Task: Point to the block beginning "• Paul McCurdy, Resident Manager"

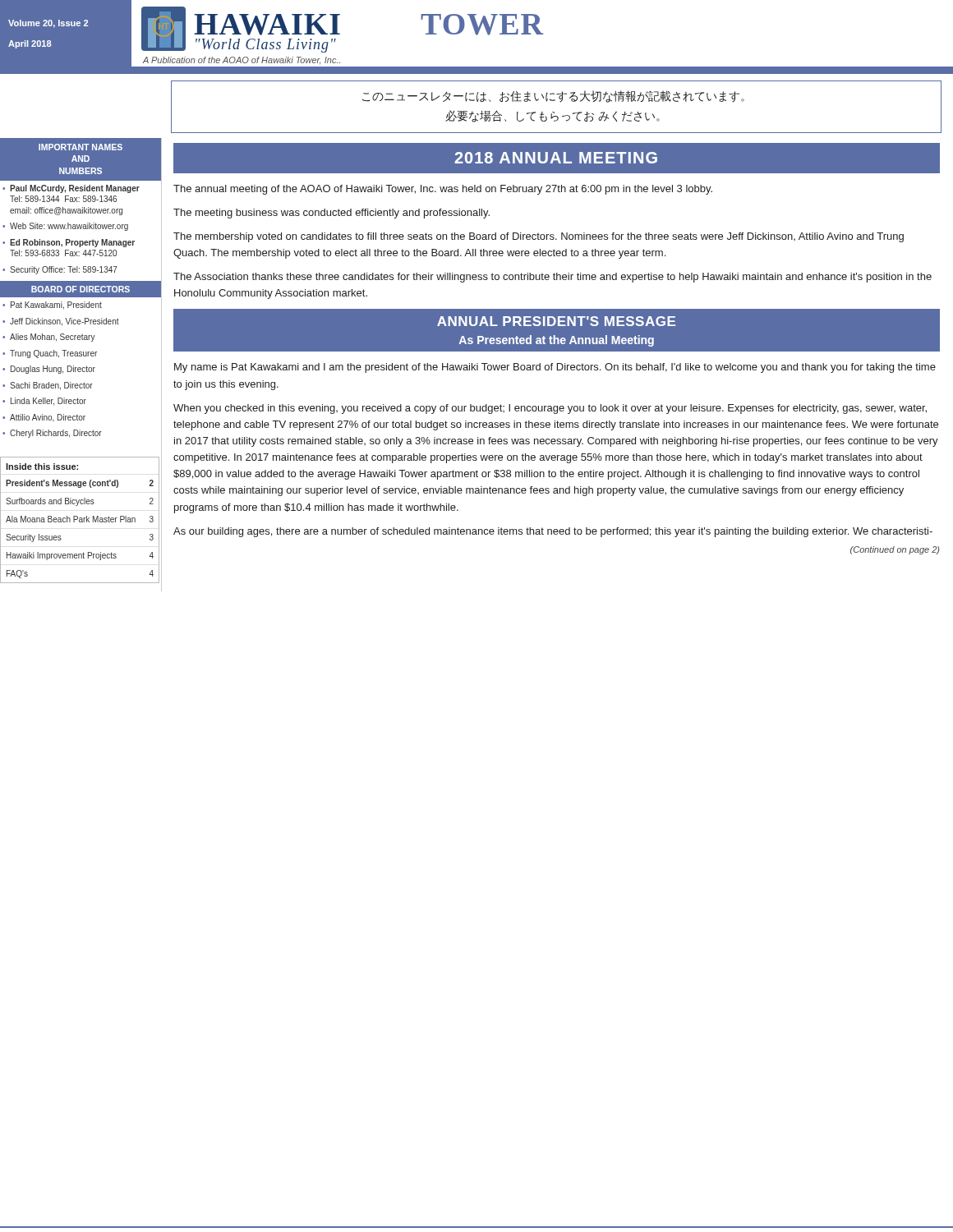Action: [71, 199]
